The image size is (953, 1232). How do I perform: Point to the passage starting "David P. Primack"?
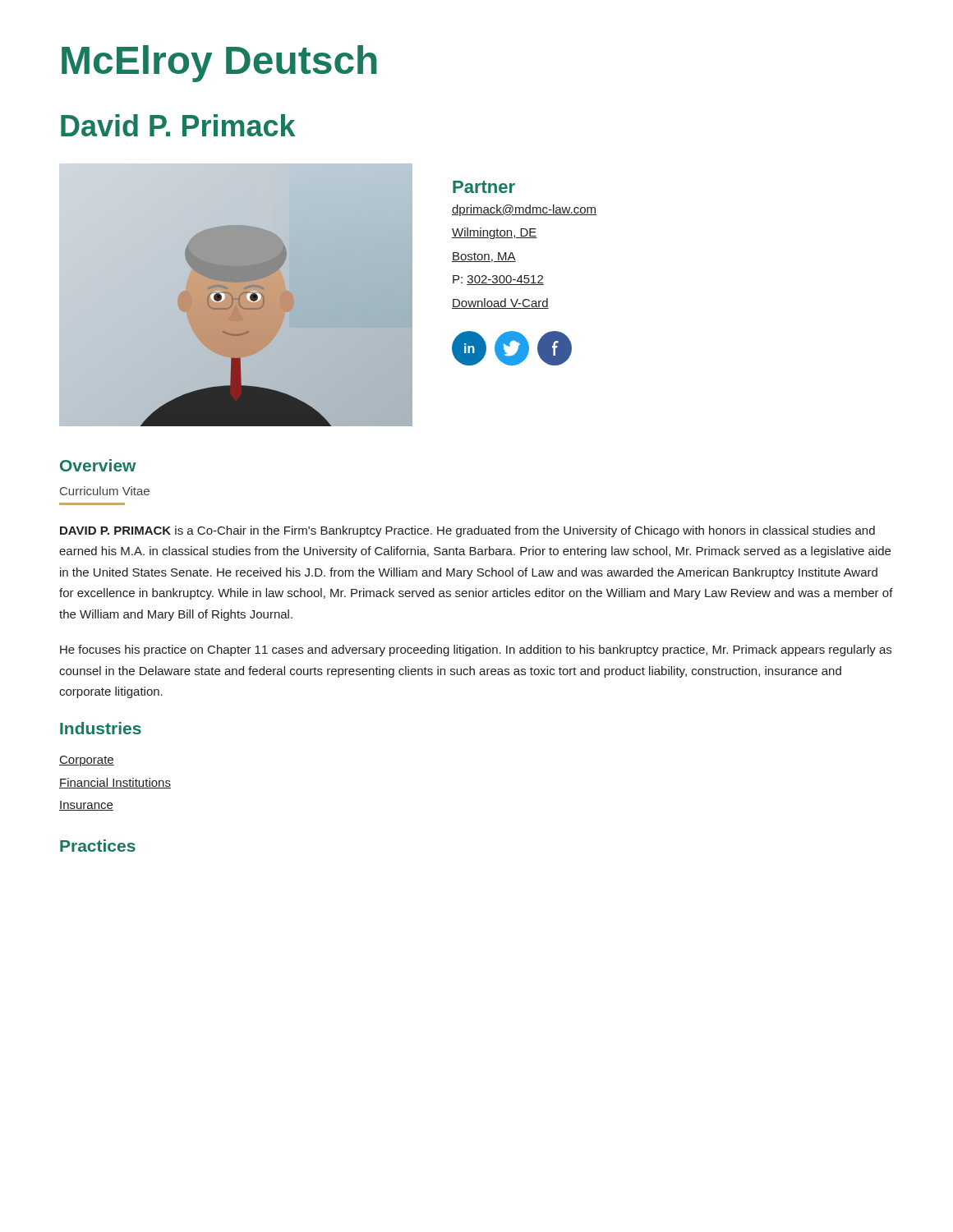[177, 126]
